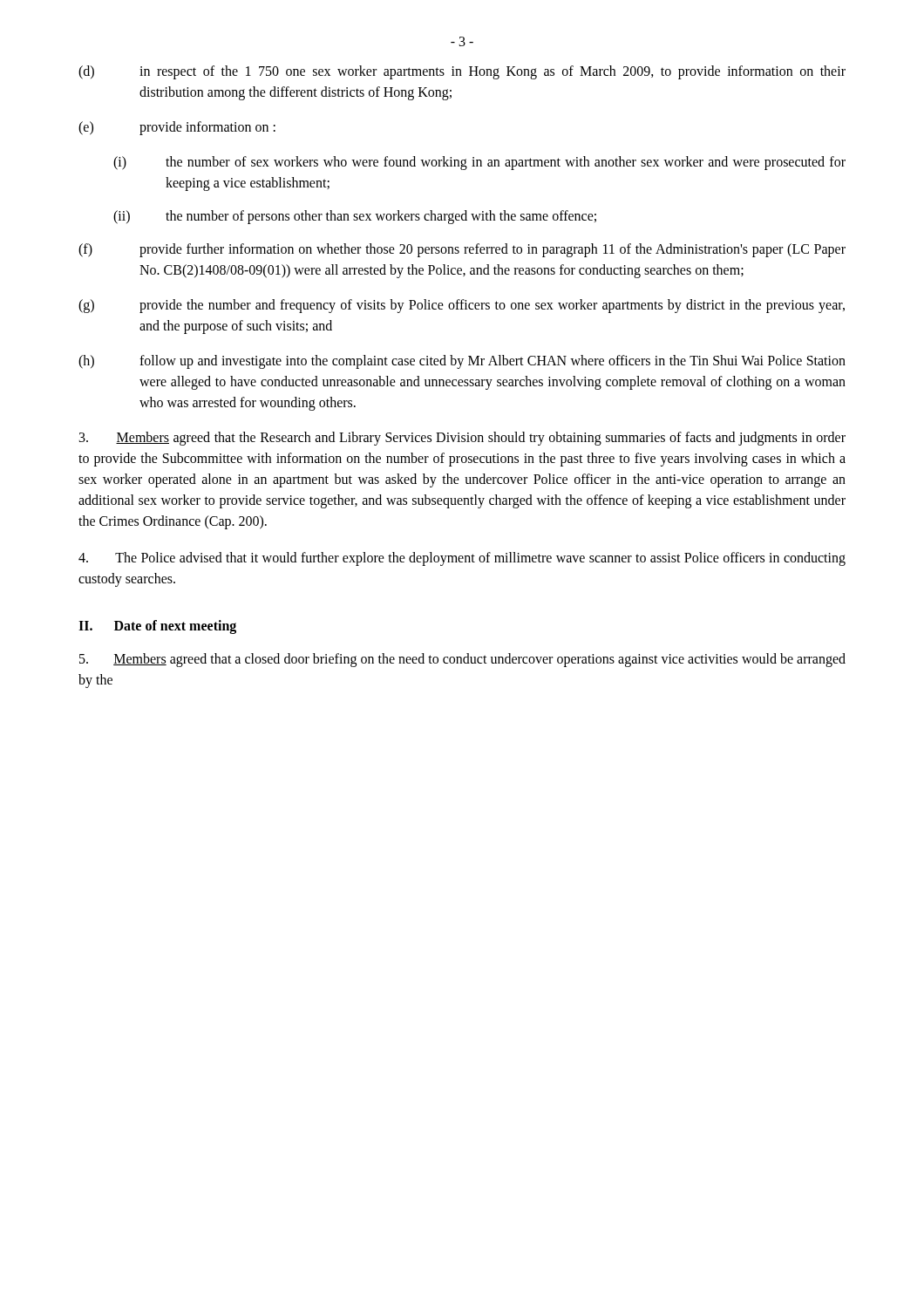Click the passage that begins "(g) provide the number and frequency of visits"
924x1308 pixels.
pyautogui.click(x=462, y=316)
